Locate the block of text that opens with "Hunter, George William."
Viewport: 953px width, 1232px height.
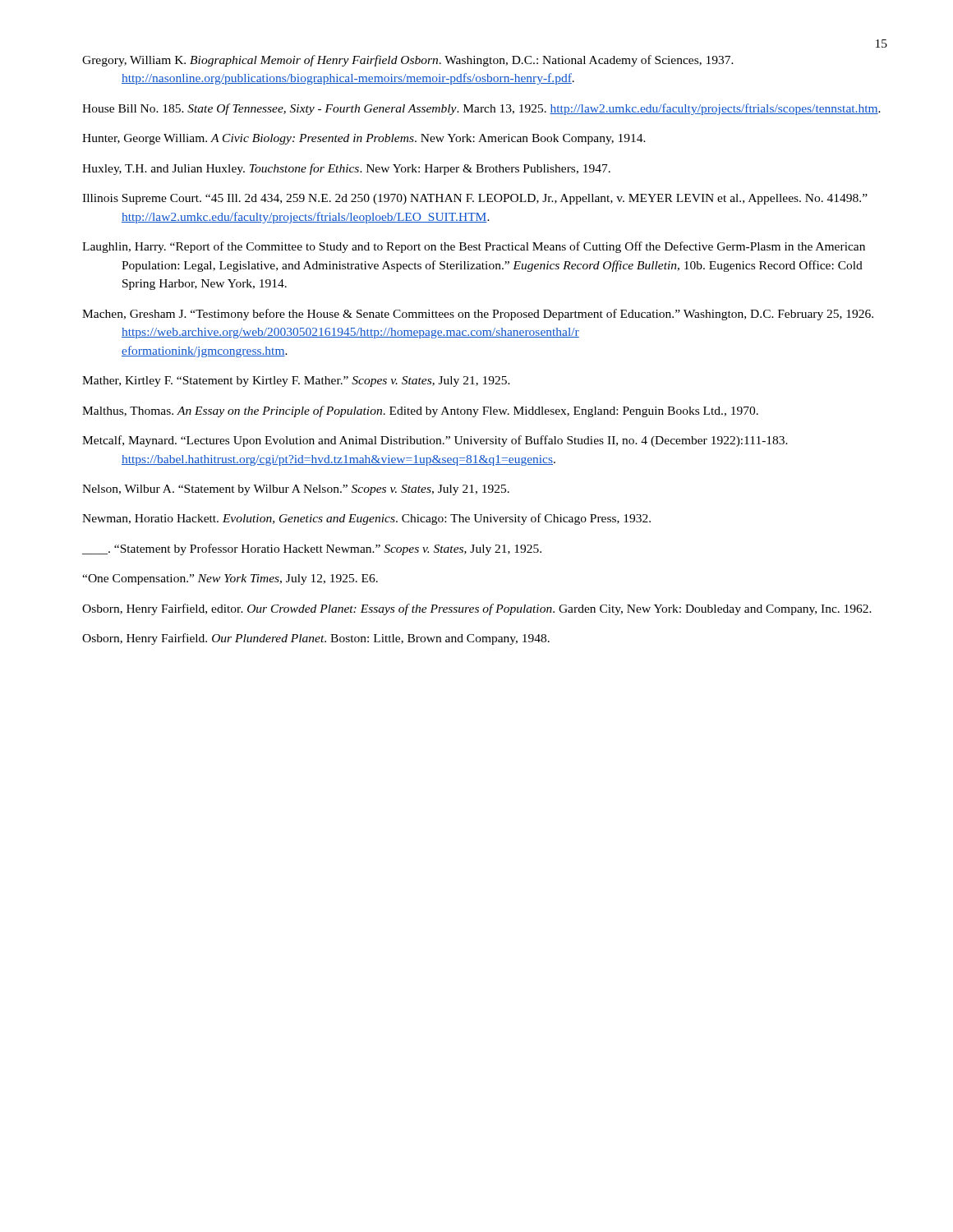tap(364, 138)
